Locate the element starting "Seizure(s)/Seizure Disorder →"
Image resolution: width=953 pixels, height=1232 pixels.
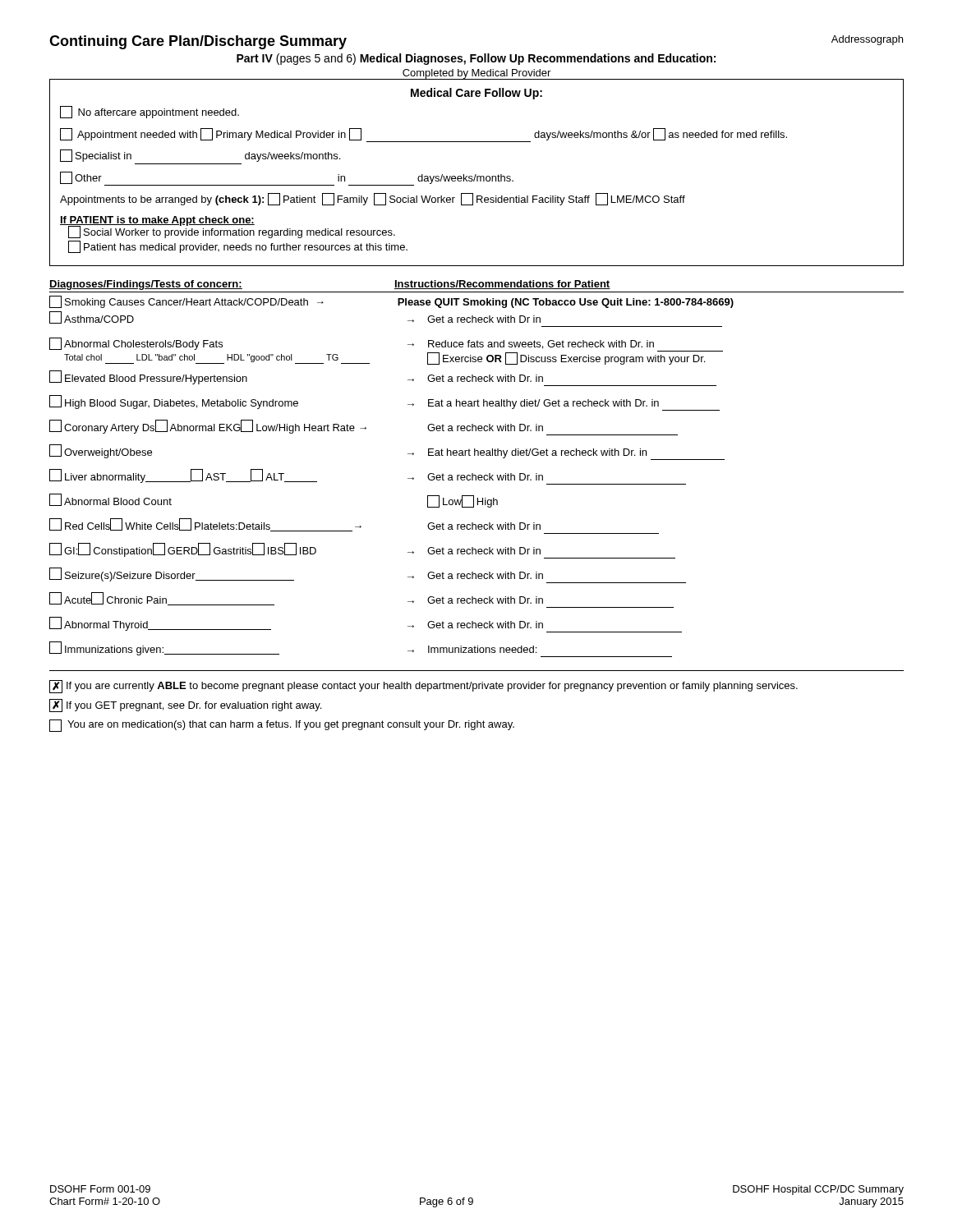476,577
